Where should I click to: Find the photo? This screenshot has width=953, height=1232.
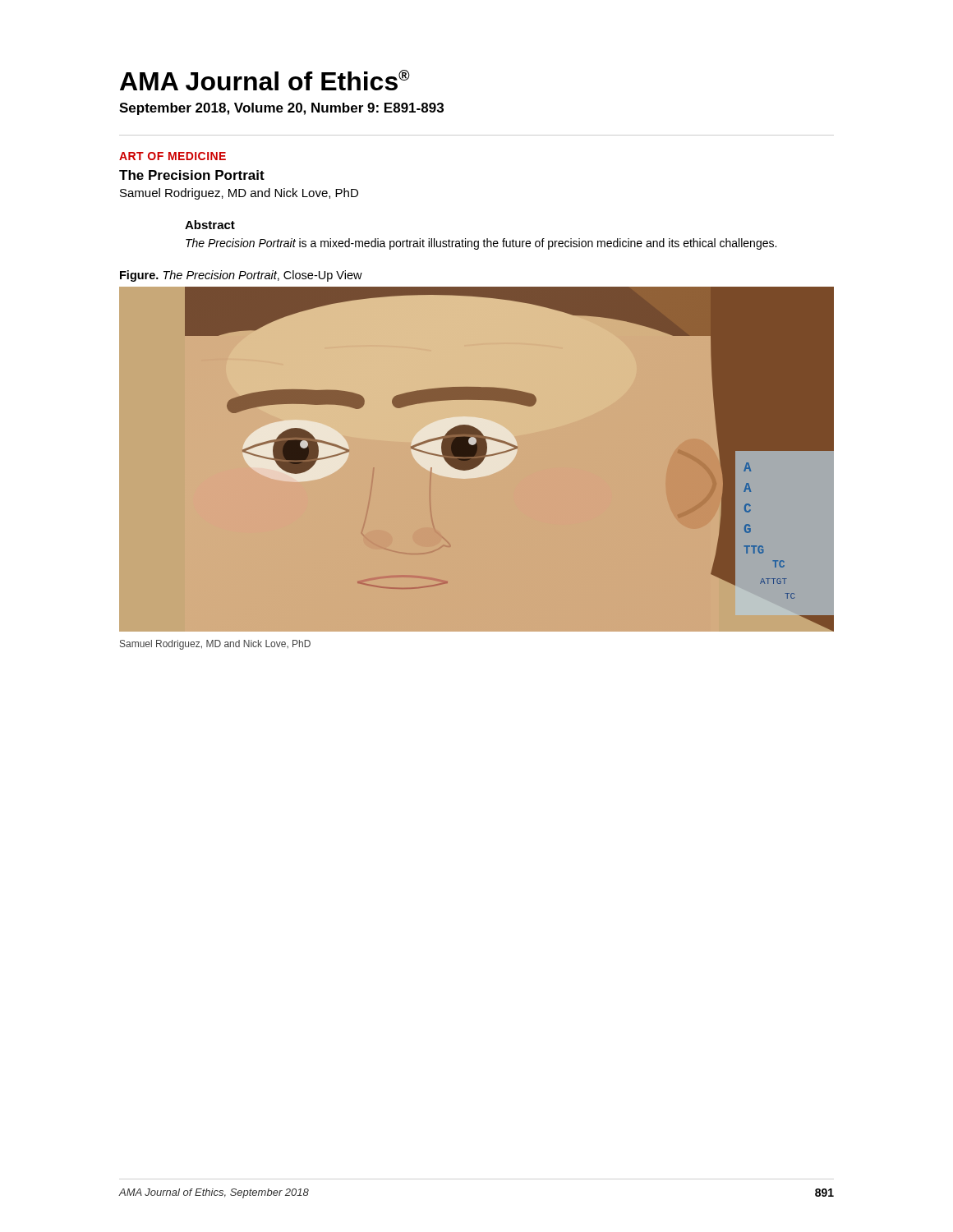476,461
